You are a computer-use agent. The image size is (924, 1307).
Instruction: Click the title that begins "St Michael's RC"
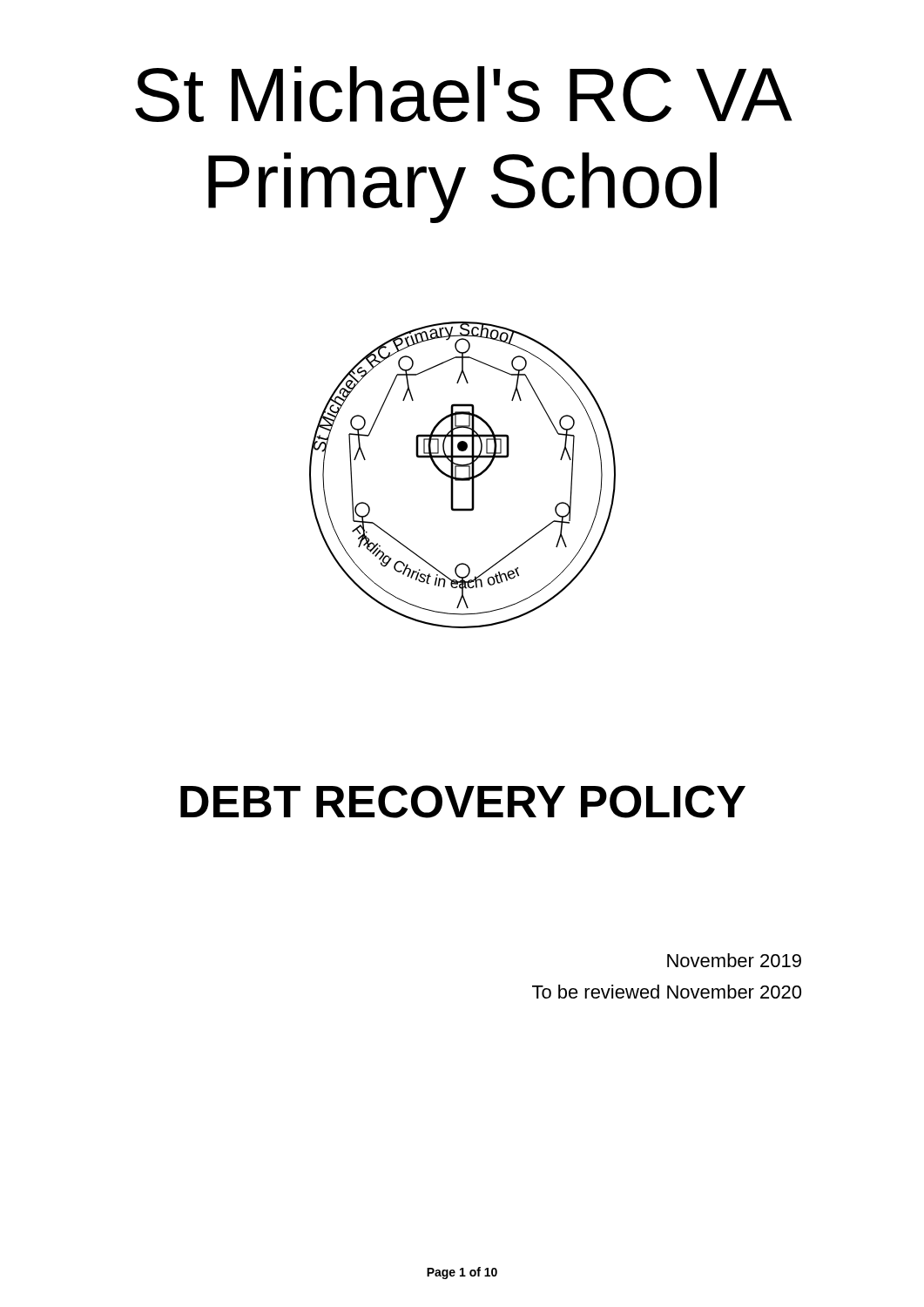pos(462,138)
